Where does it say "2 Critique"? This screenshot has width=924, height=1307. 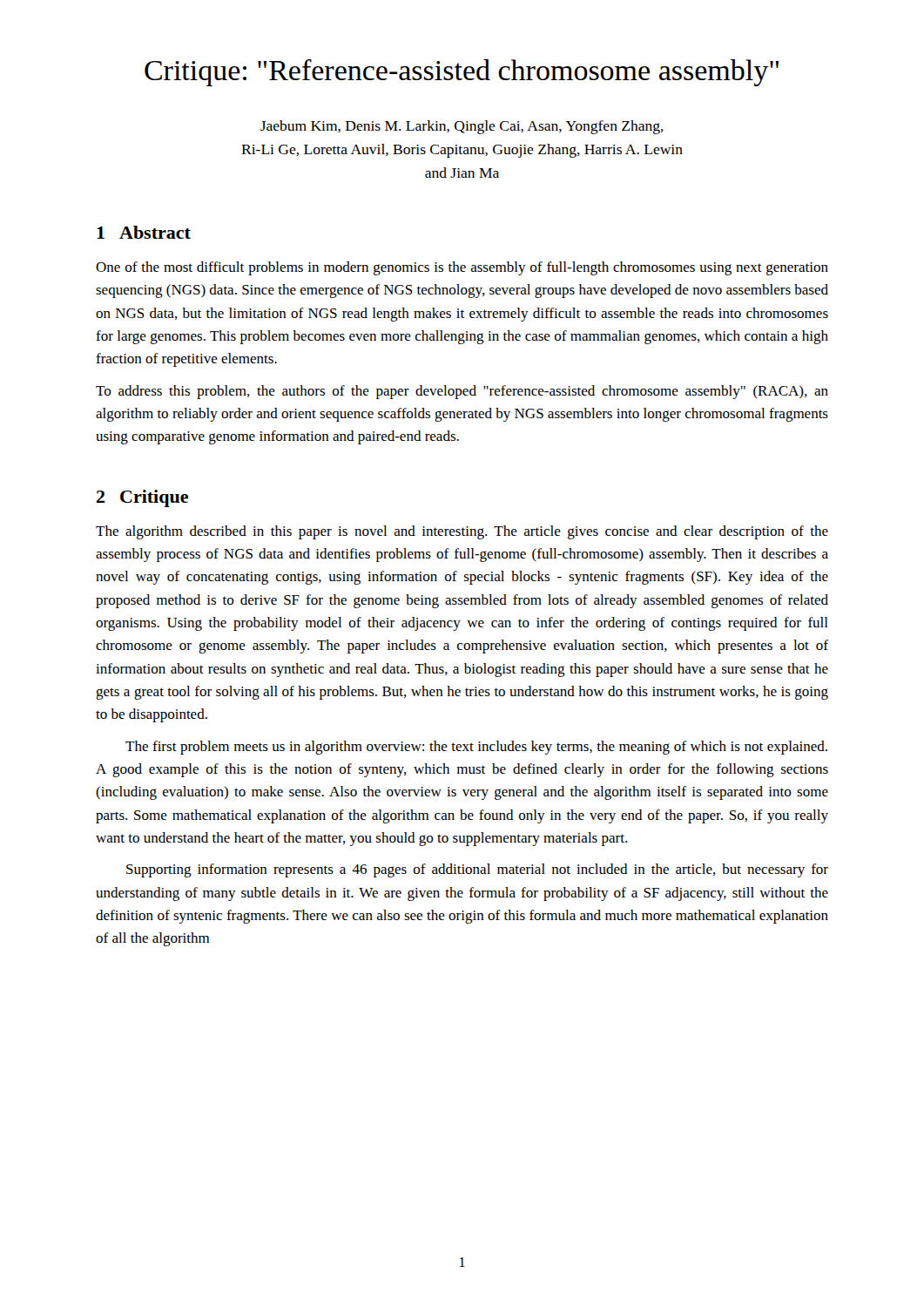pyautogui.click(x=142, y=496)
